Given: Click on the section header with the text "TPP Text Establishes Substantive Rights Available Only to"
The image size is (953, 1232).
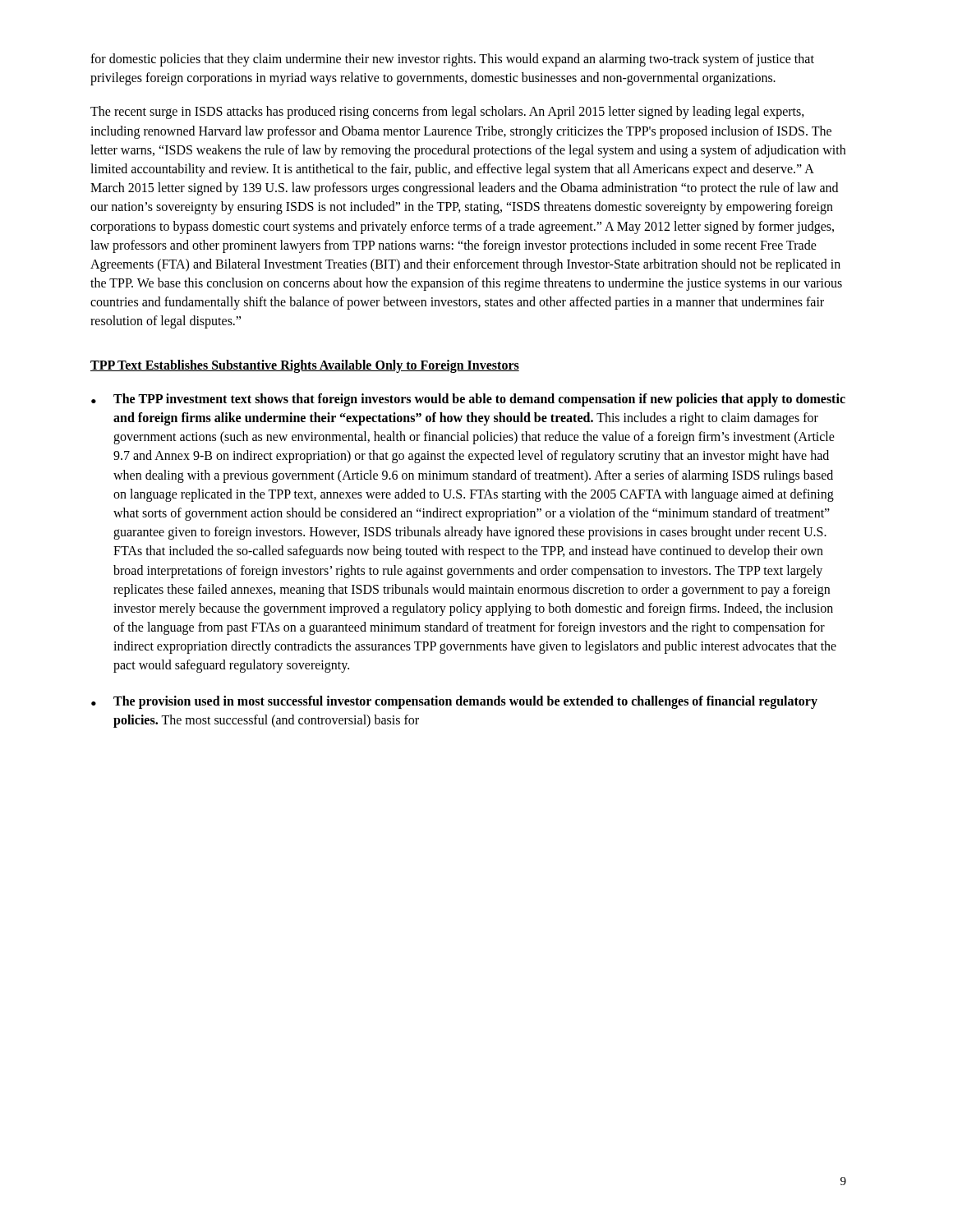Looking at the screenshot, I should coord(305,365).
